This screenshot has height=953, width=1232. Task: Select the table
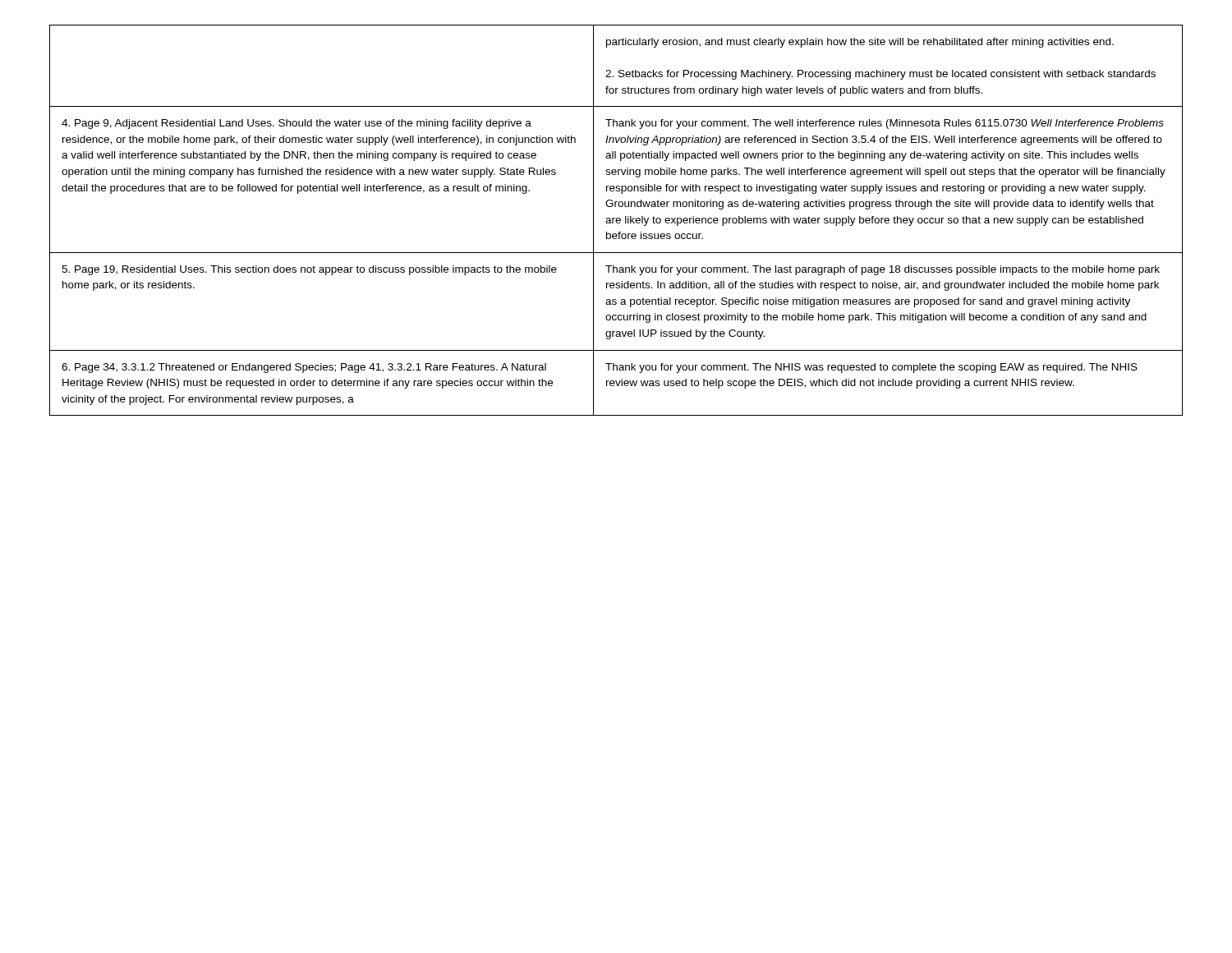(x=616, y=220)
